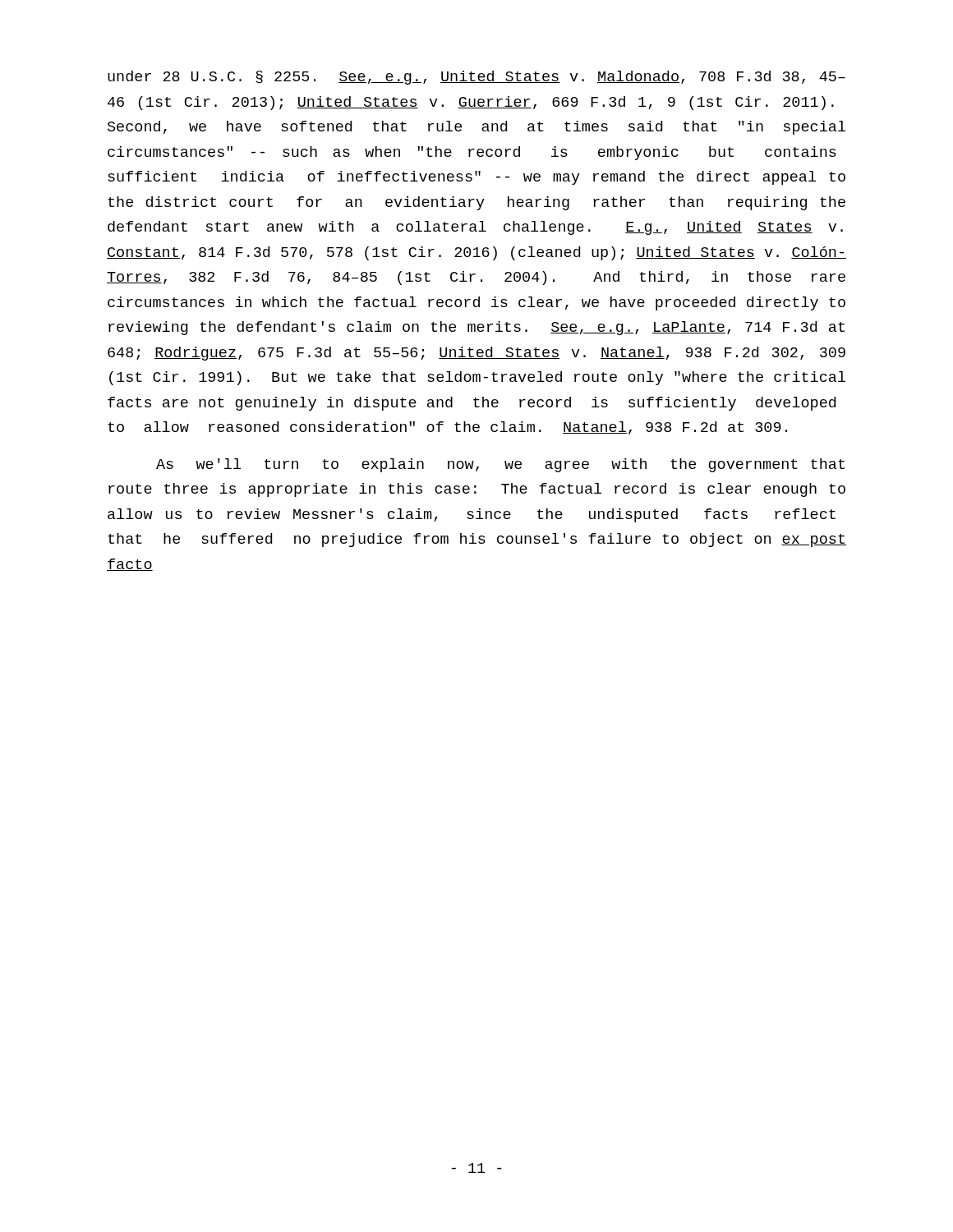This screenshot has height=1232, width=953.
Task: Where is the passage that starts "under 28 U.S.C. § 2255."?
Action: (x=476, y=253)
